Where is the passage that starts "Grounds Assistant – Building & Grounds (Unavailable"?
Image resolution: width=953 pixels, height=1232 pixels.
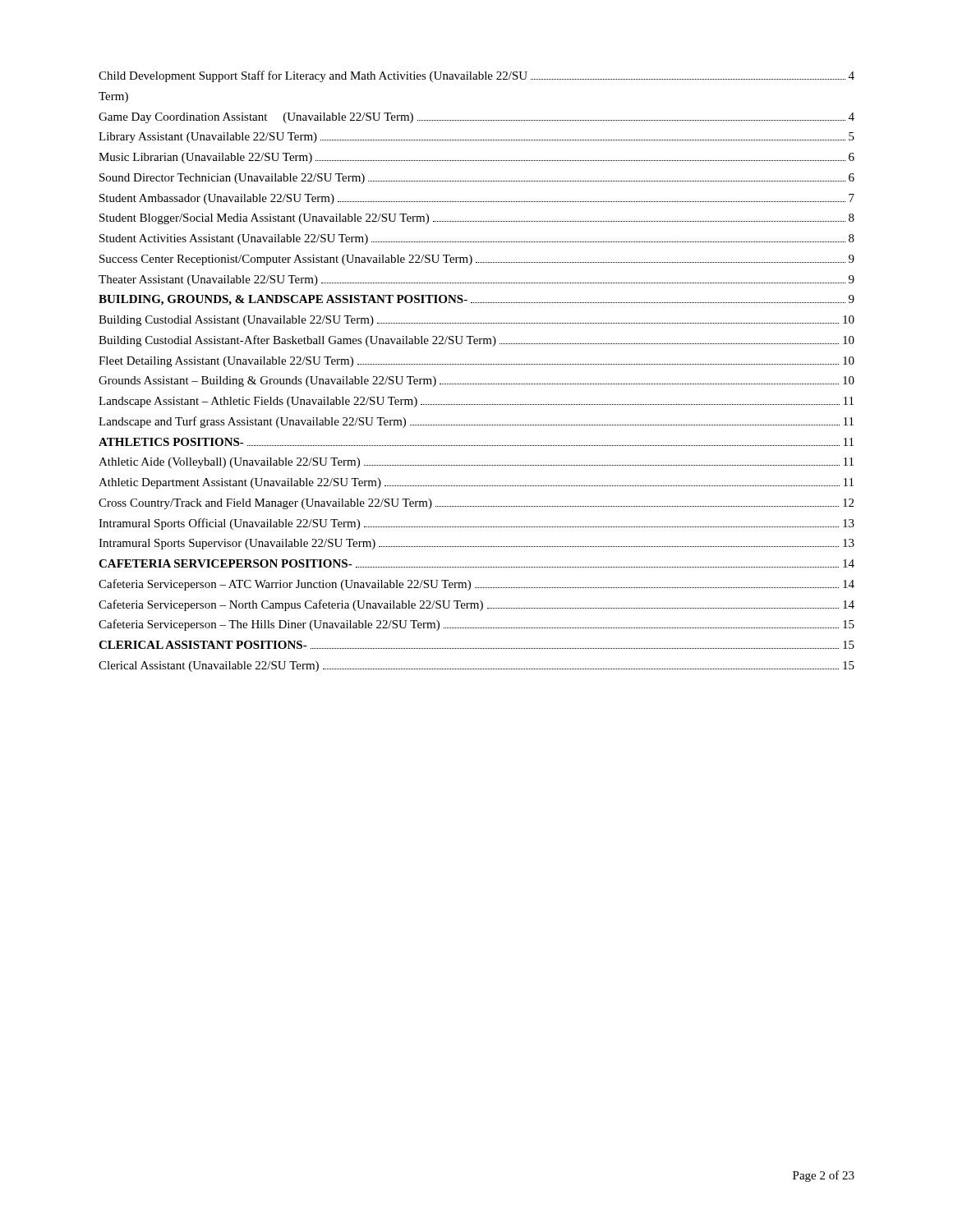[476, 381]
